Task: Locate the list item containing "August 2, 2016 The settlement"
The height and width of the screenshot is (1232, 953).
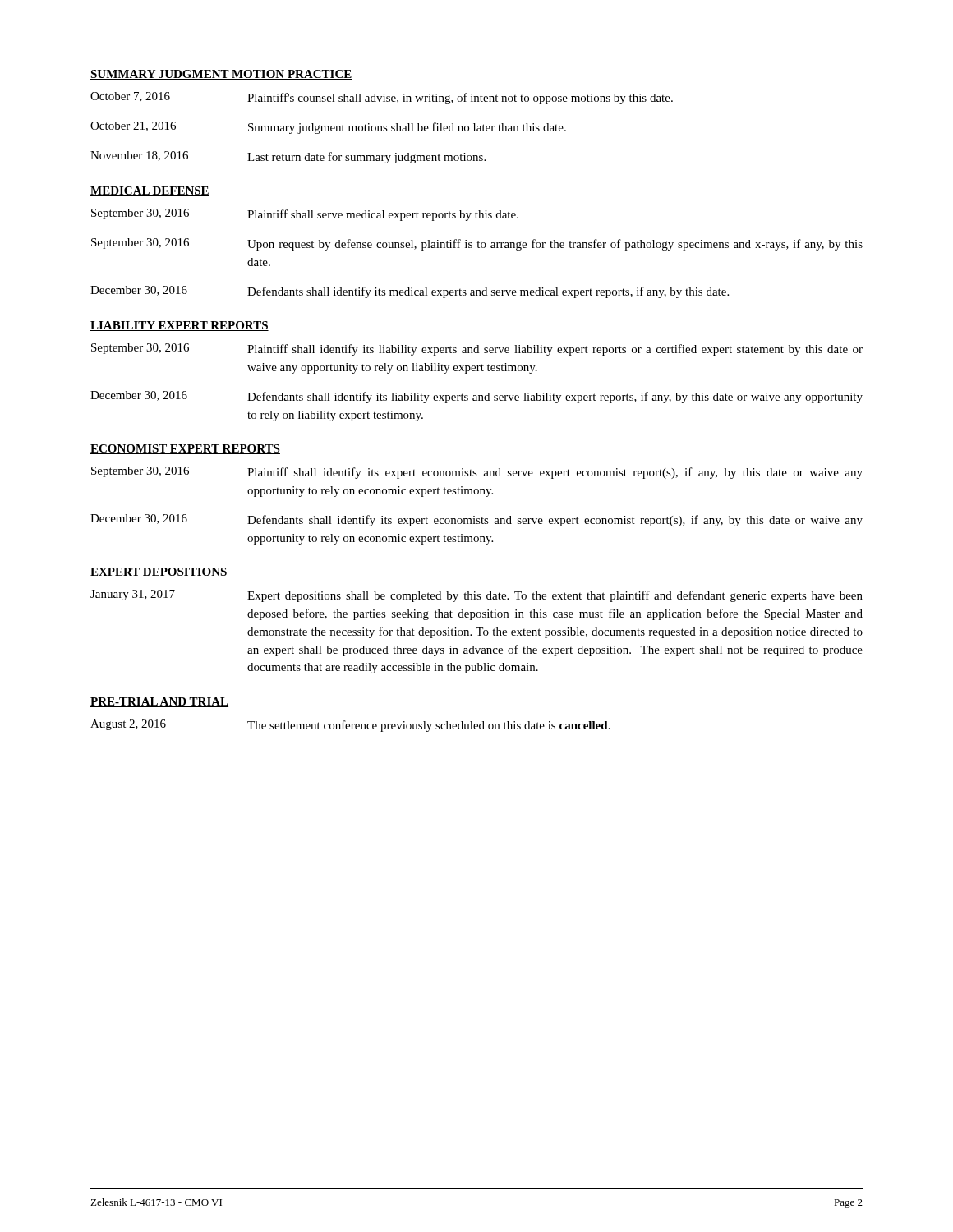Action: (476, 726)
